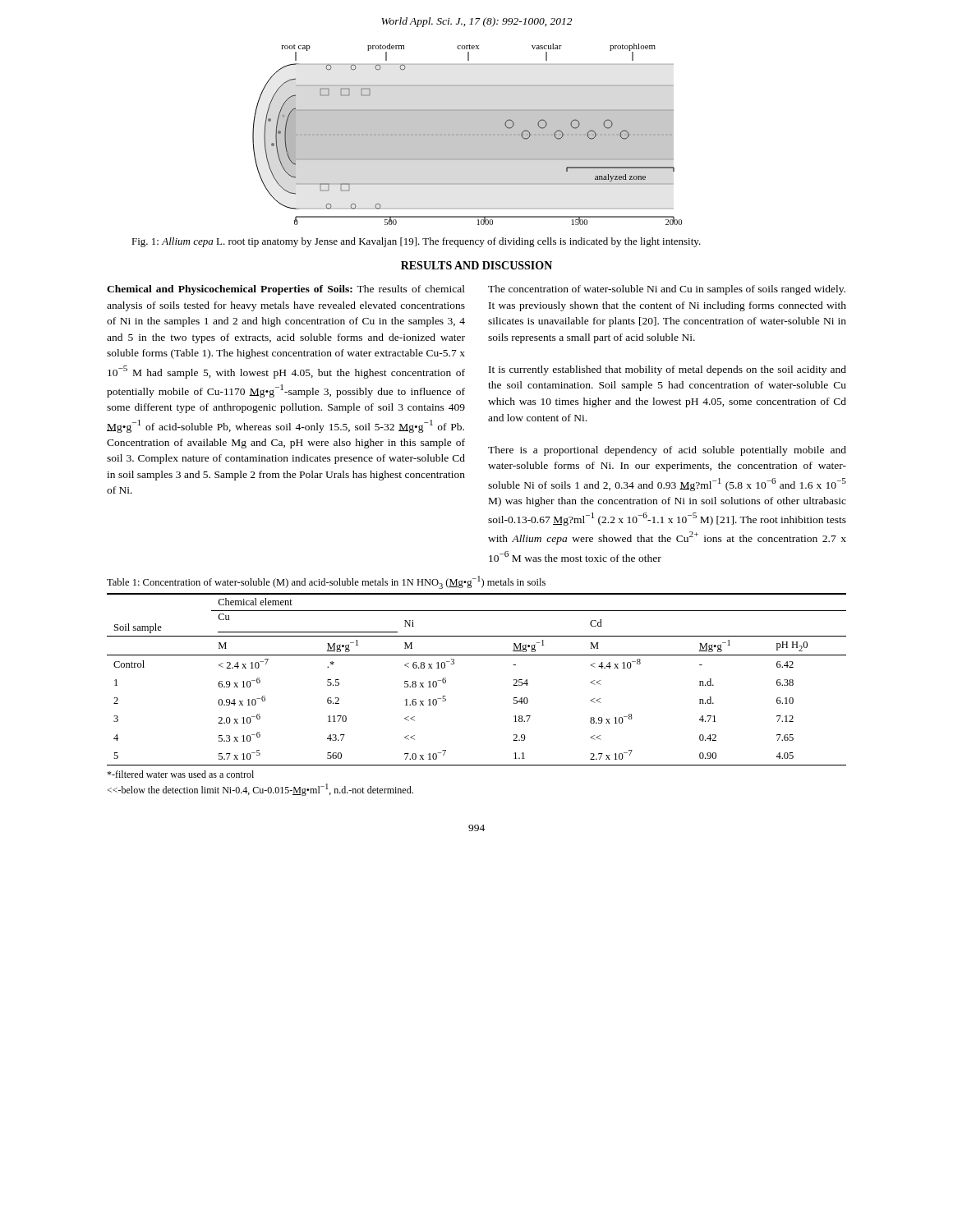
Task: Point to the text block starting "Fig. 1: Allium"
Action: click(x=416, y=241)
